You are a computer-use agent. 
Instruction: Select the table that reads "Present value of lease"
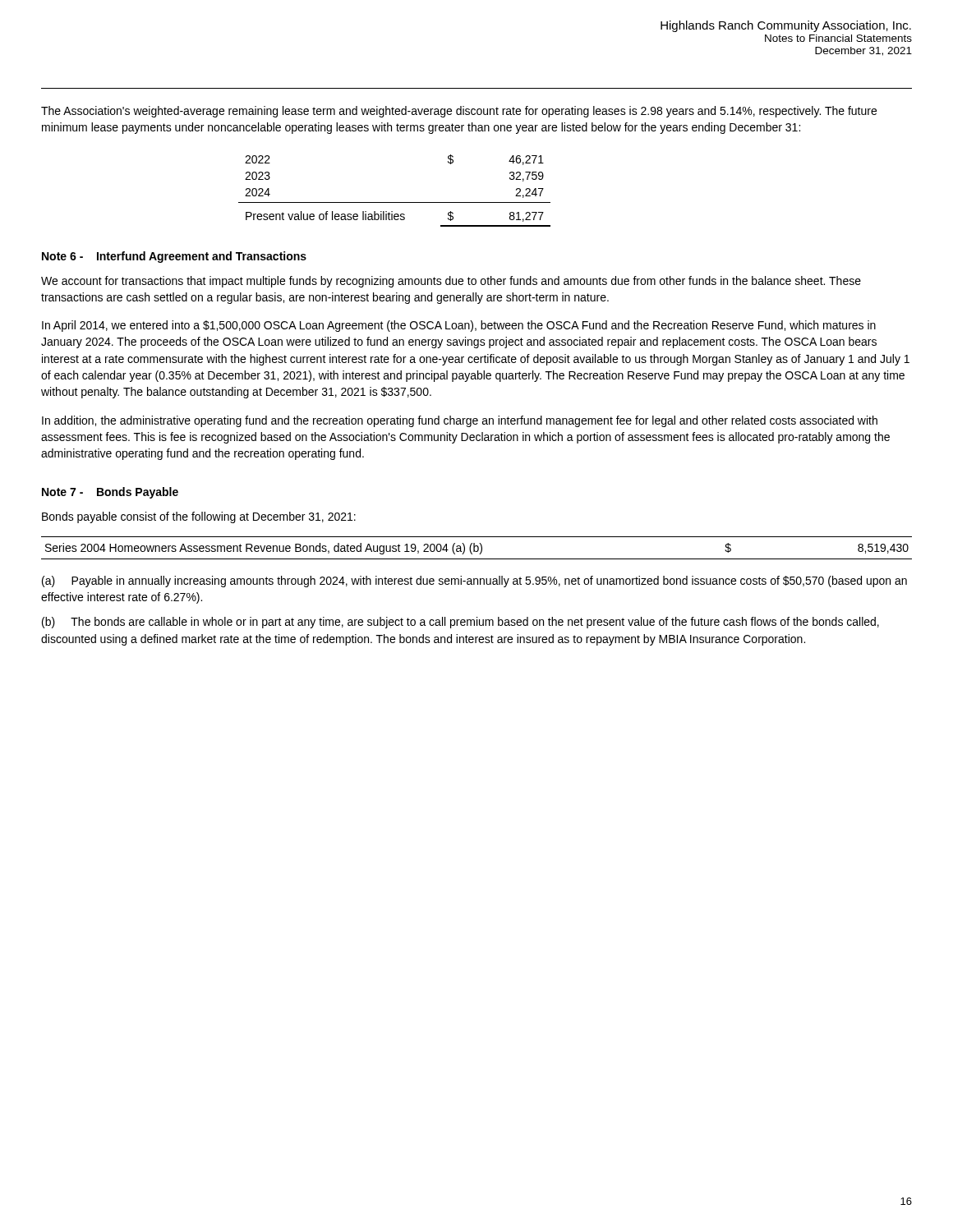pyautogui.click(x=526, y=189)
